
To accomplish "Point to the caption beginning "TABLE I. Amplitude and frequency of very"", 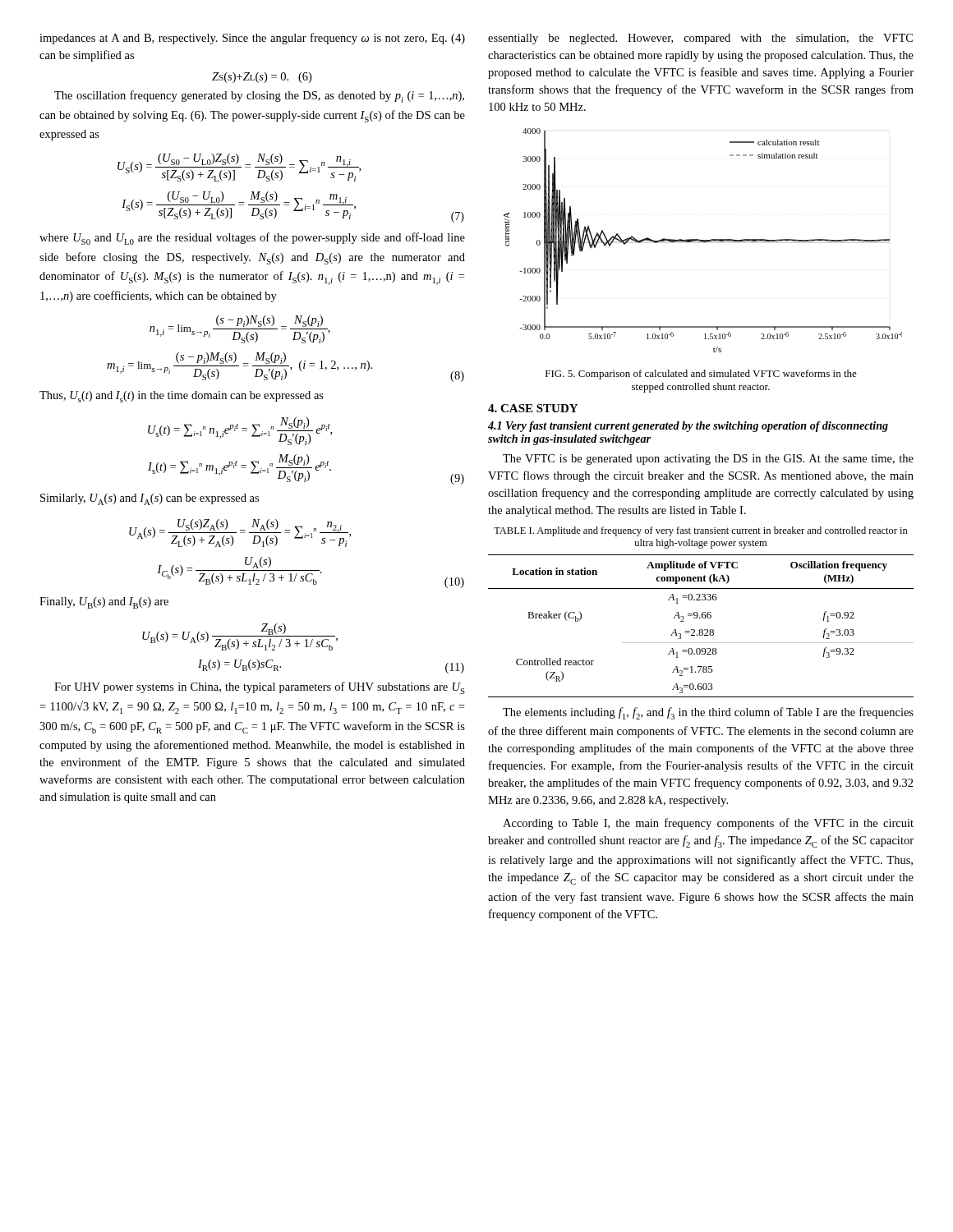I will (x=701, y=537).
